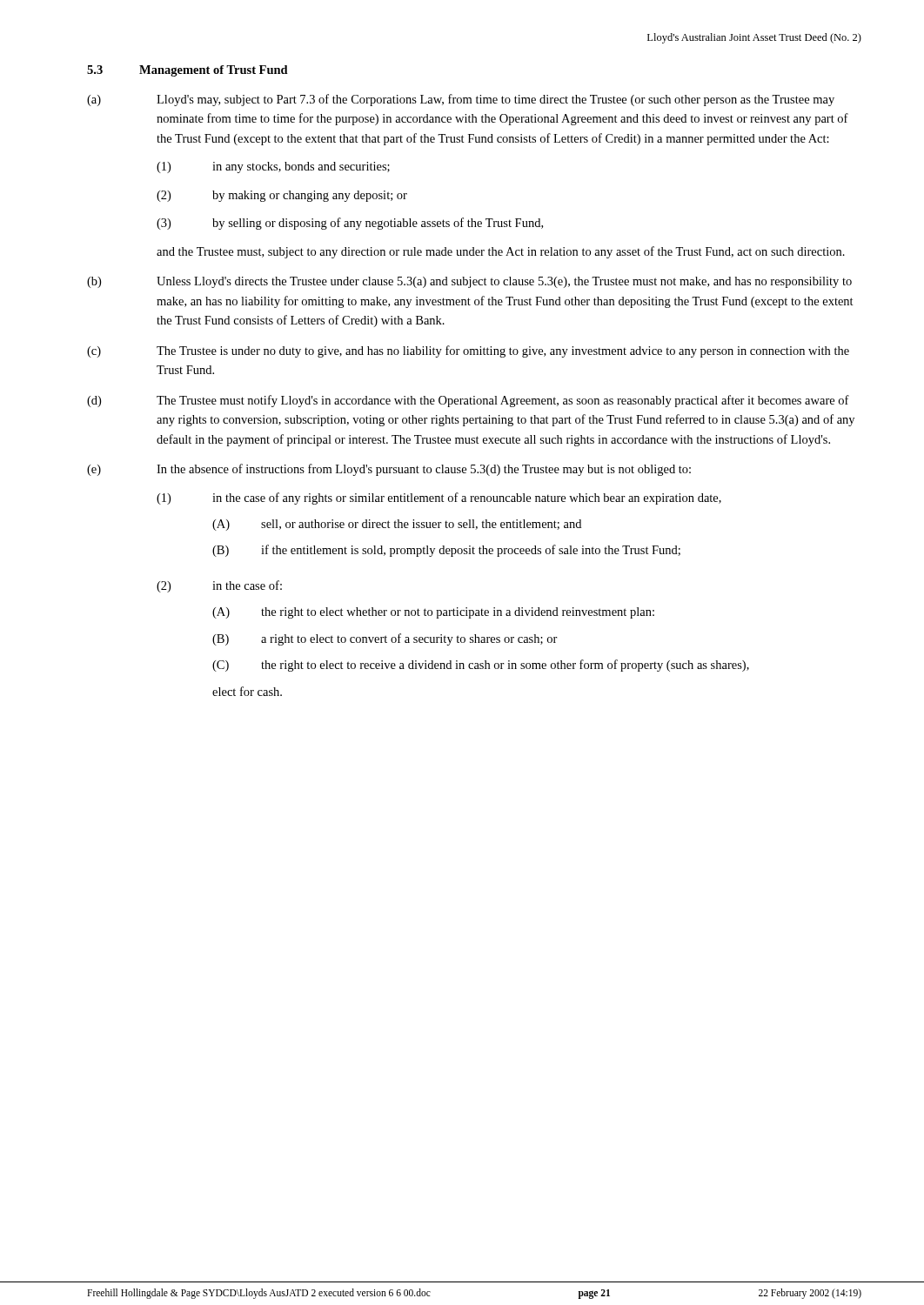Select the text that says "elect for cash."

tap(248, 691)
